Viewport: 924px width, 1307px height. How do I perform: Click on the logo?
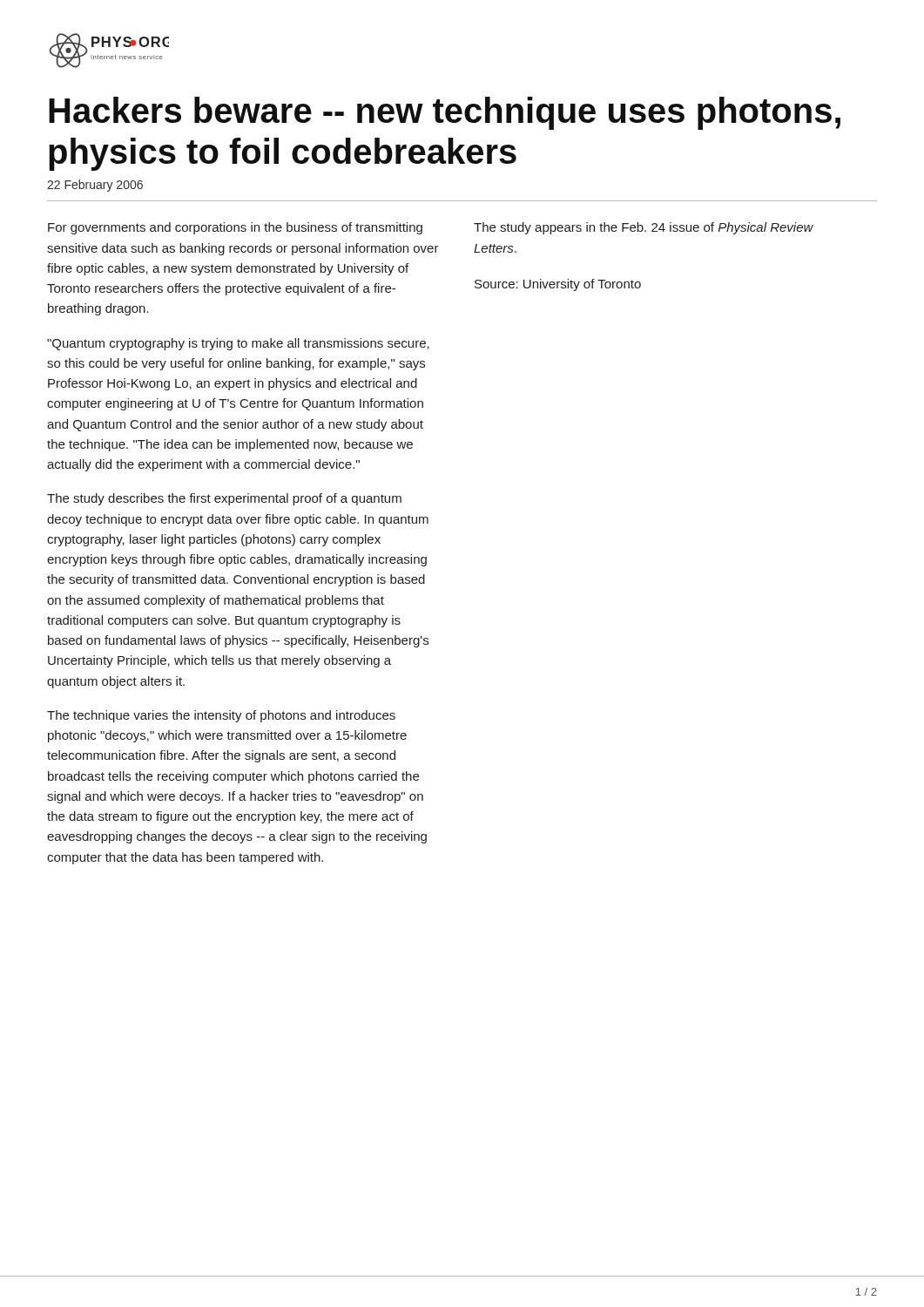click(462, 50)
